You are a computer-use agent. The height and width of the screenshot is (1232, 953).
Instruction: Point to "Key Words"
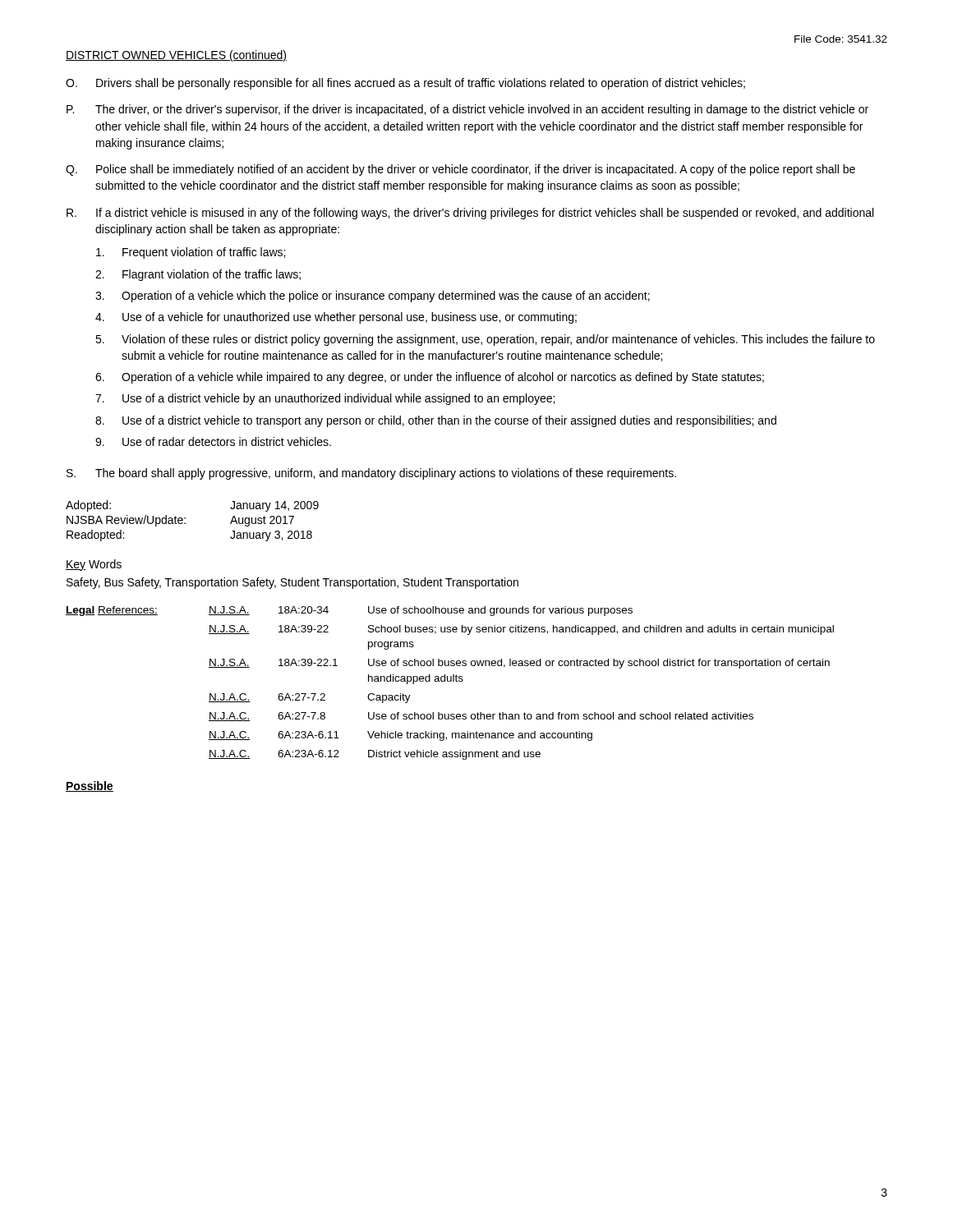94,564
